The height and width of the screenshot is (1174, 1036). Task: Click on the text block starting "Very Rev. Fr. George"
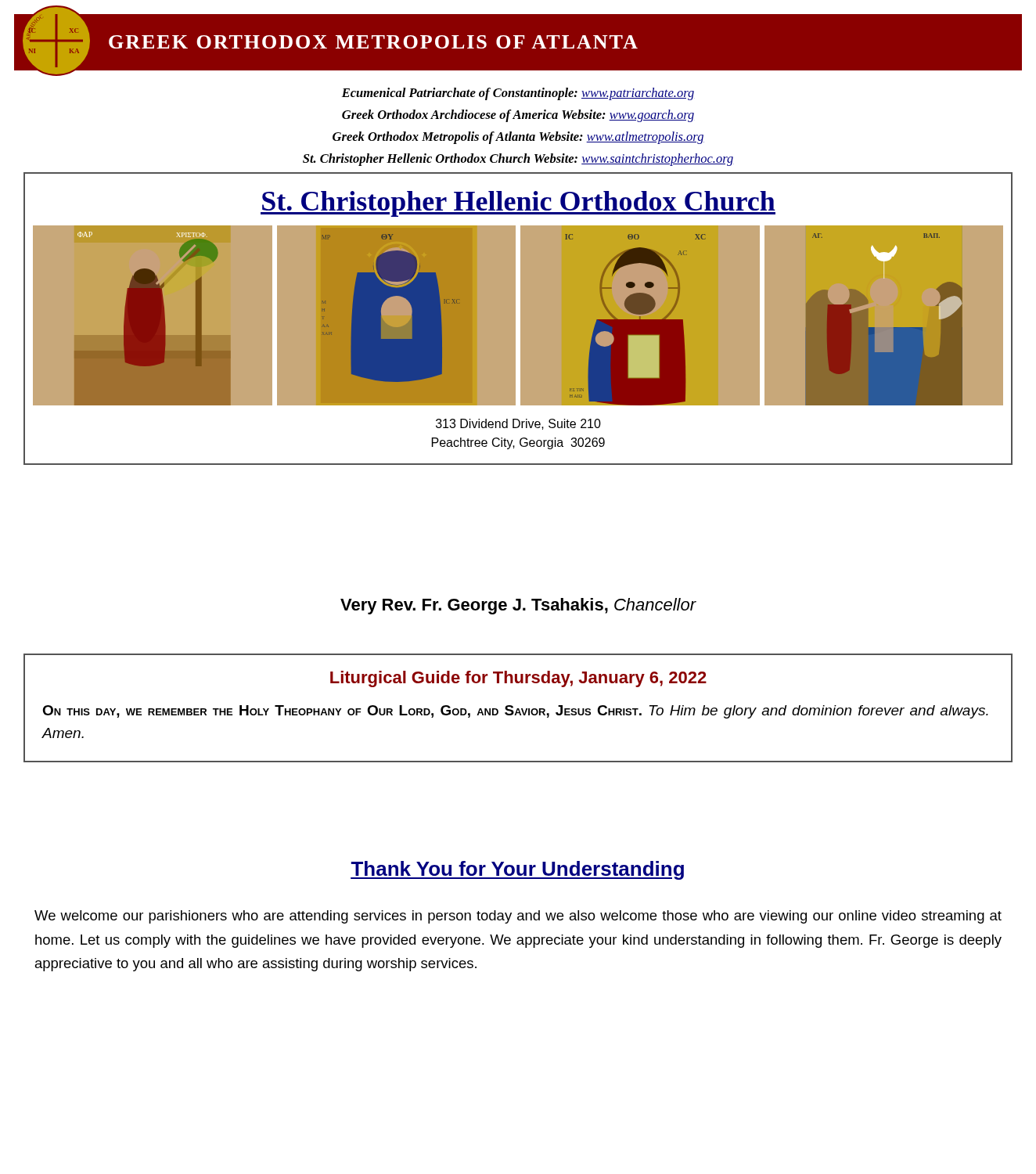pos(518,605)
